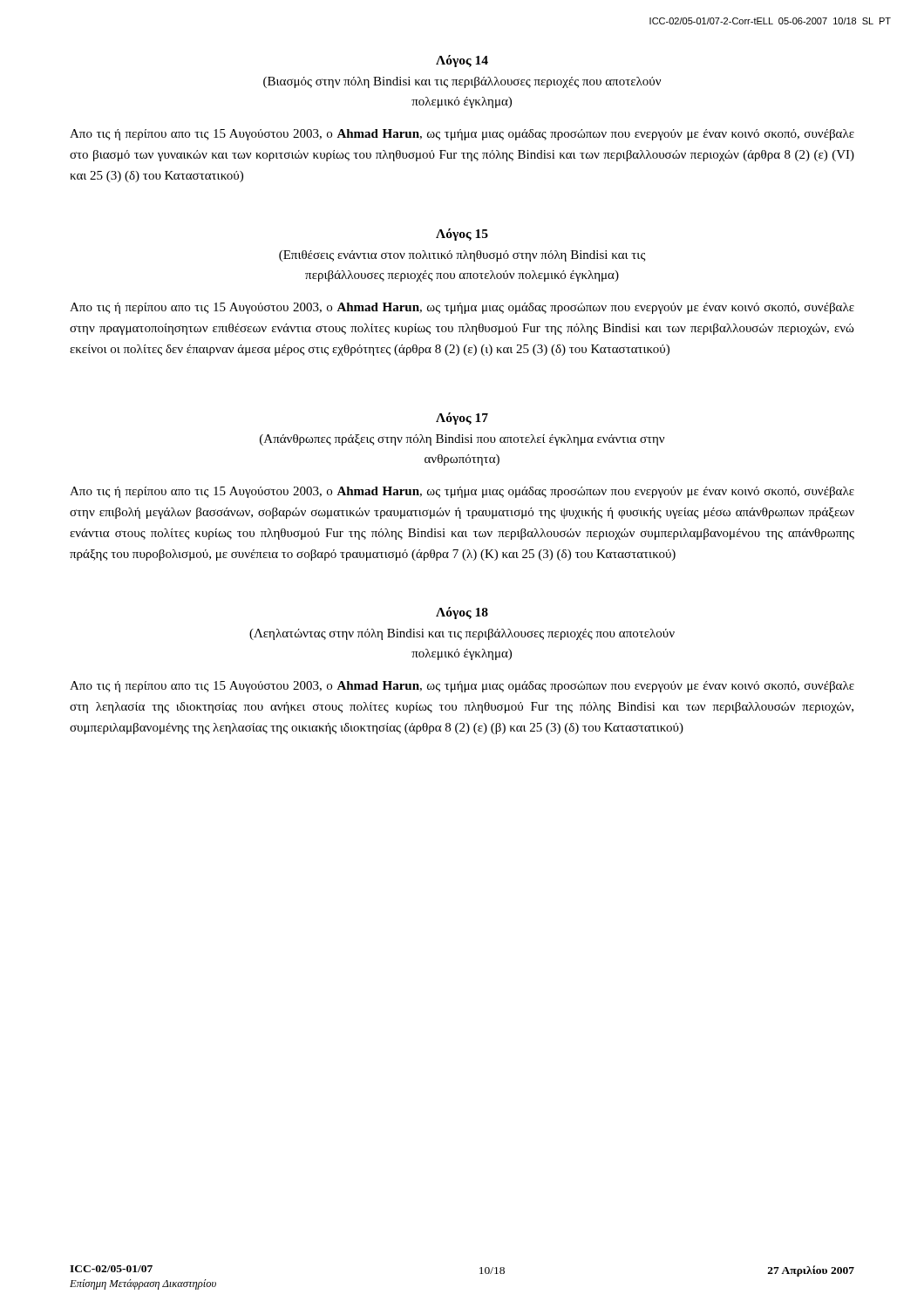Point to the region starting "Λόγος 14"

pyautogui.click(x=462, y=60)
